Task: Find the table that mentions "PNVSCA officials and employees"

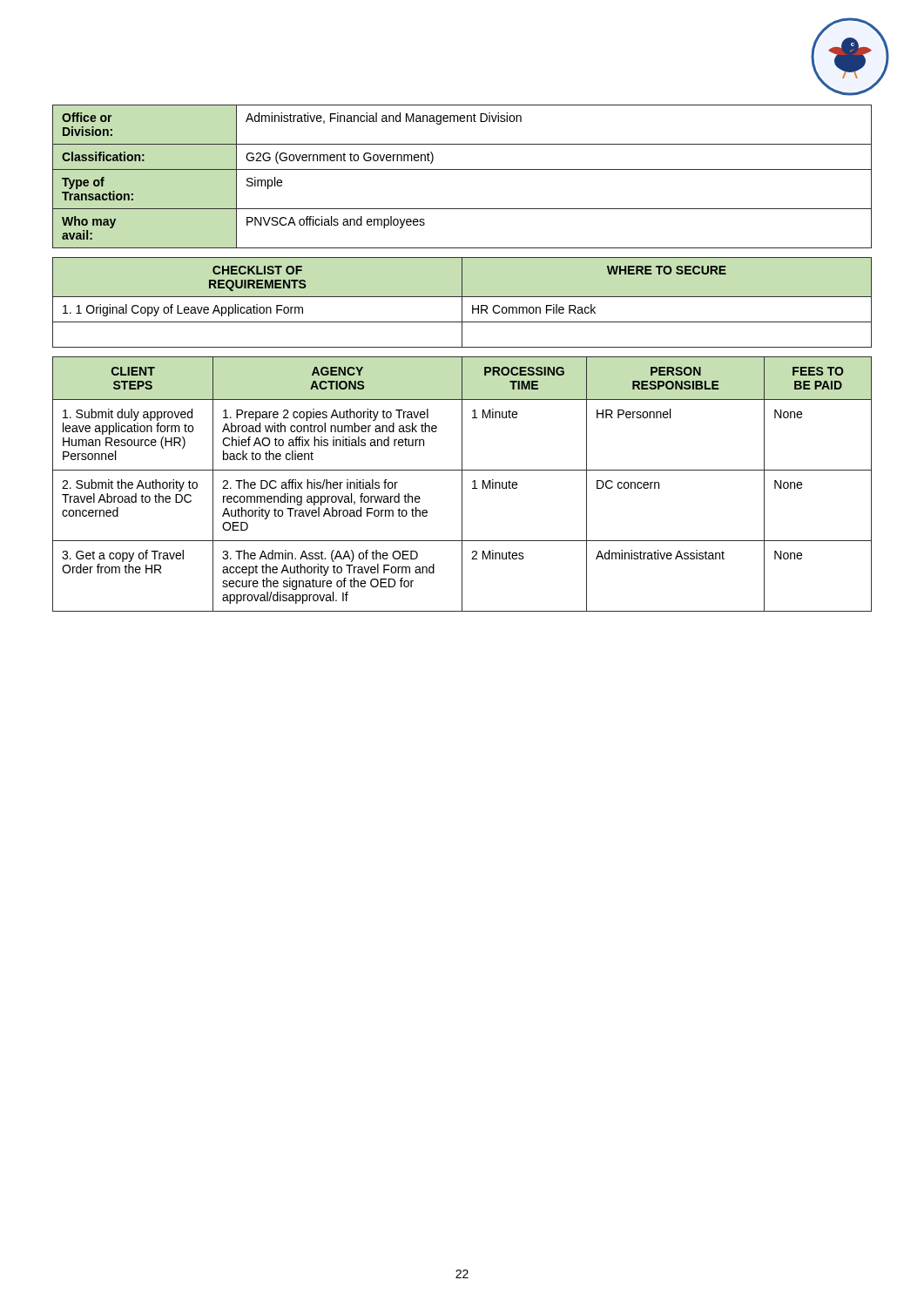Action: coord(462,176)
